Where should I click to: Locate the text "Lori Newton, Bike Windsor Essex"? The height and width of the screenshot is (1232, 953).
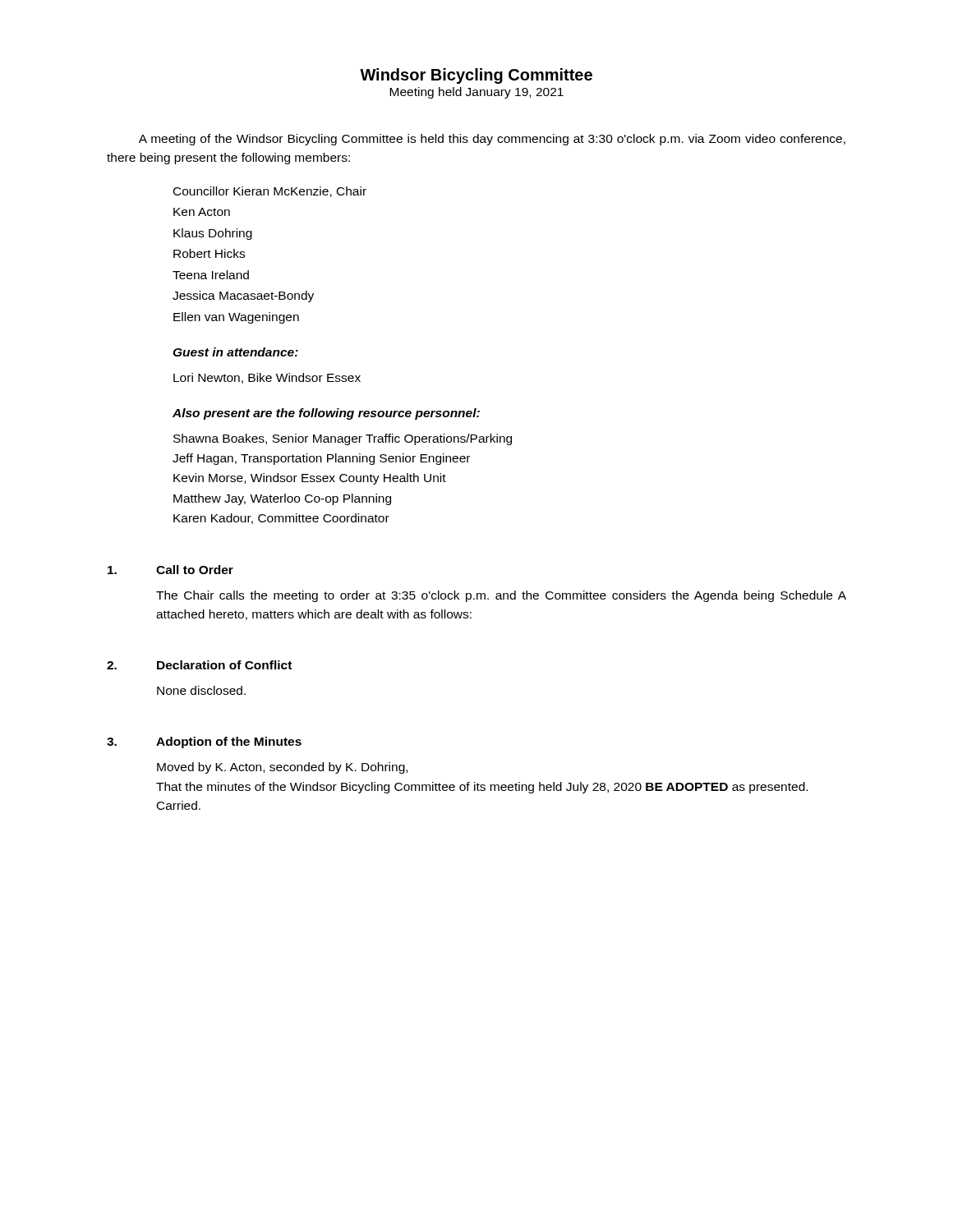267,378
